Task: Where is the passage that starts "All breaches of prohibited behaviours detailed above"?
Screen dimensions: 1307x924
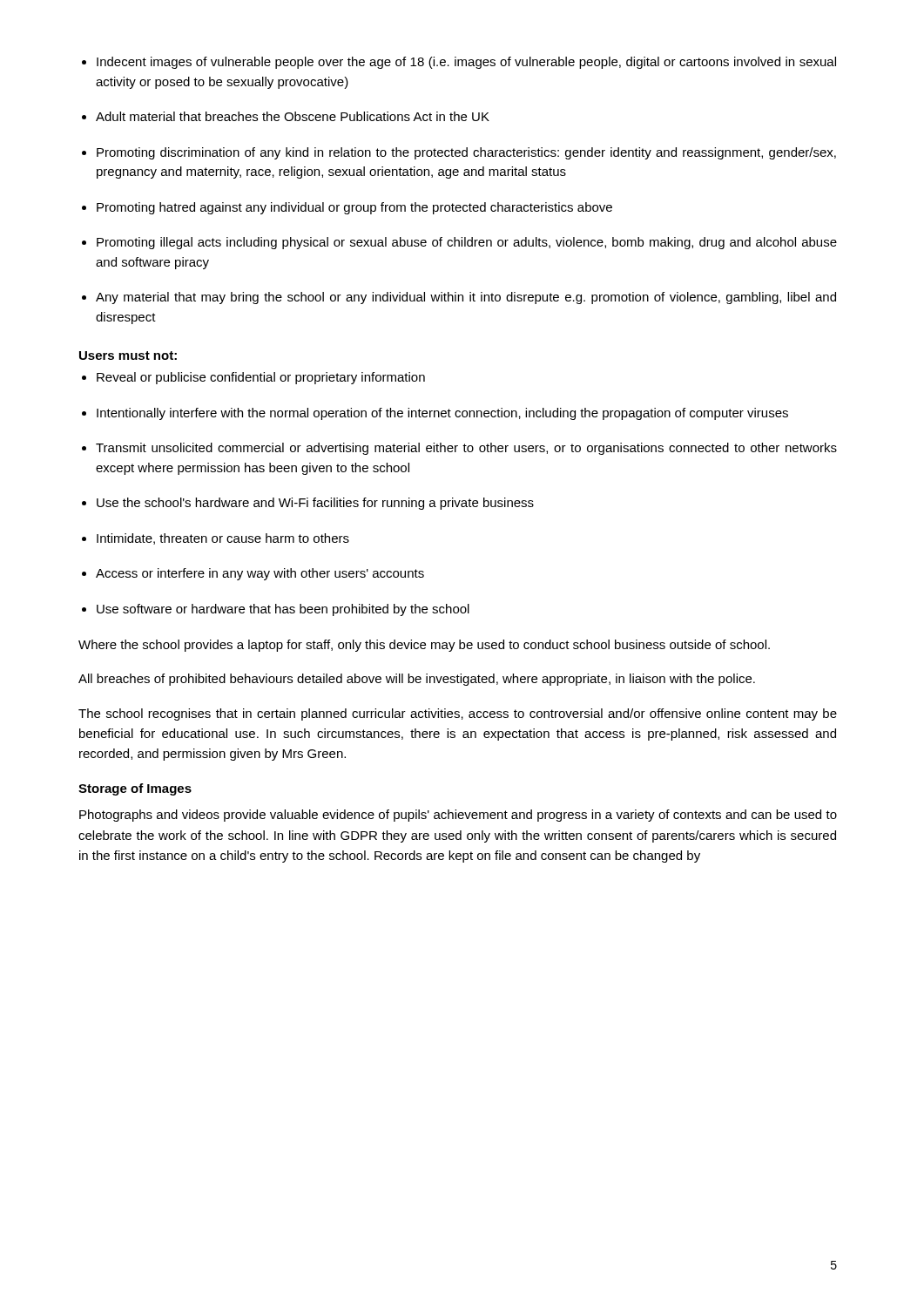Action: tap(417, 679)
